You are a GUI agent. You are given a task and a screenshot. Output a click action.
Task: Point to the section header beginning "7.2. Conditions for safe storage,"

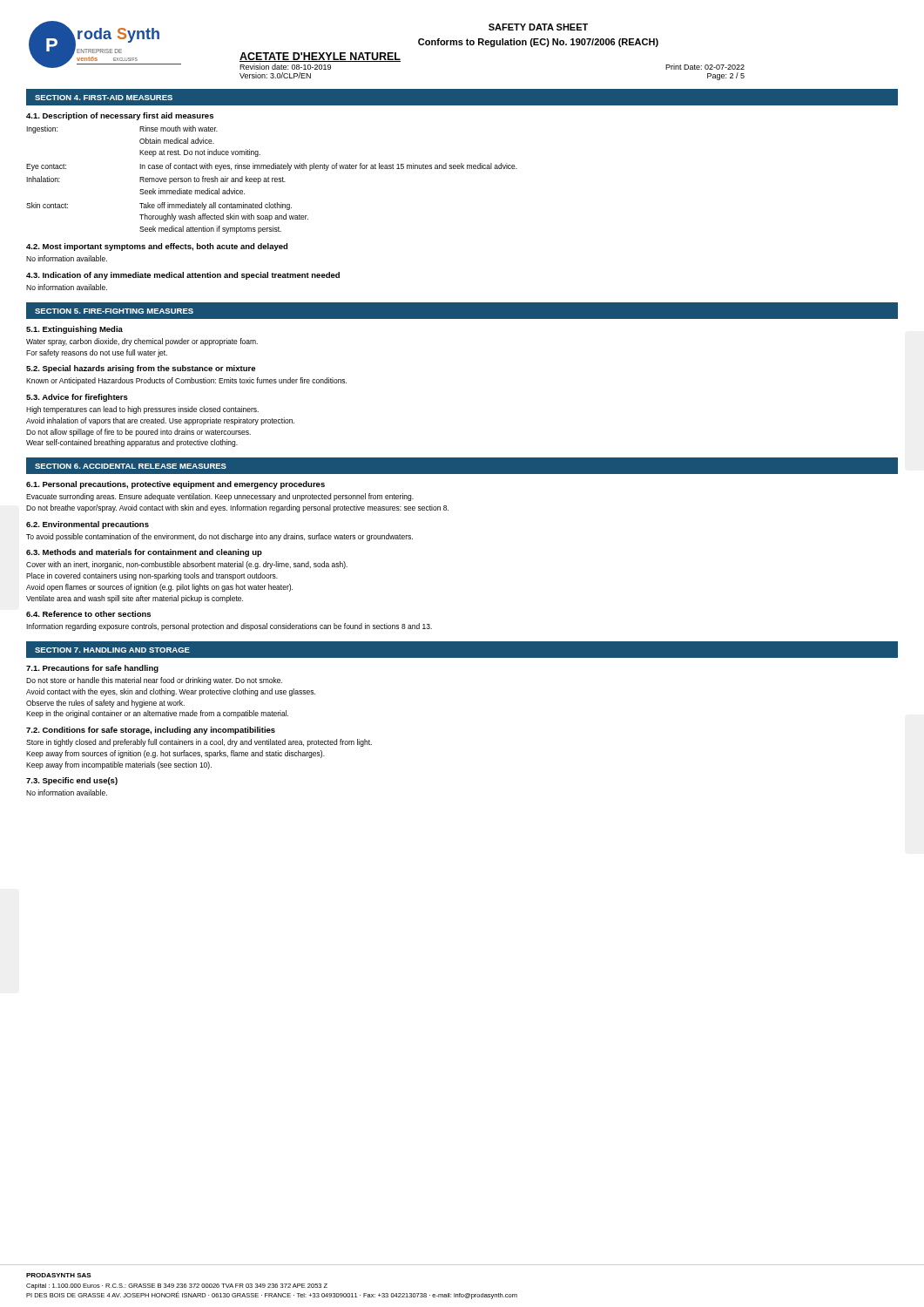pos(151,730)
